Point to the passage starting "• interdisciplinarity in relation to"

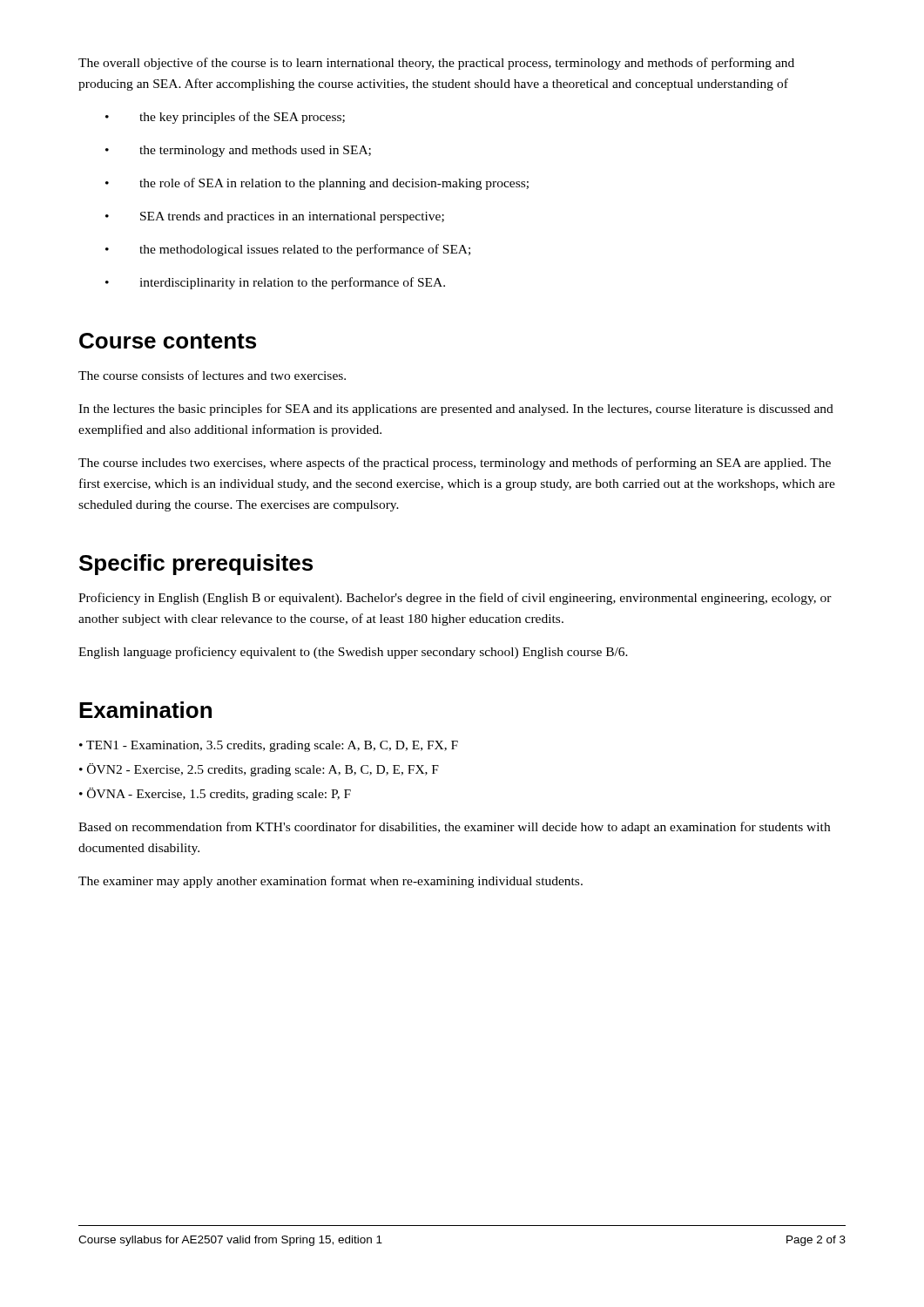coord(275,283)
